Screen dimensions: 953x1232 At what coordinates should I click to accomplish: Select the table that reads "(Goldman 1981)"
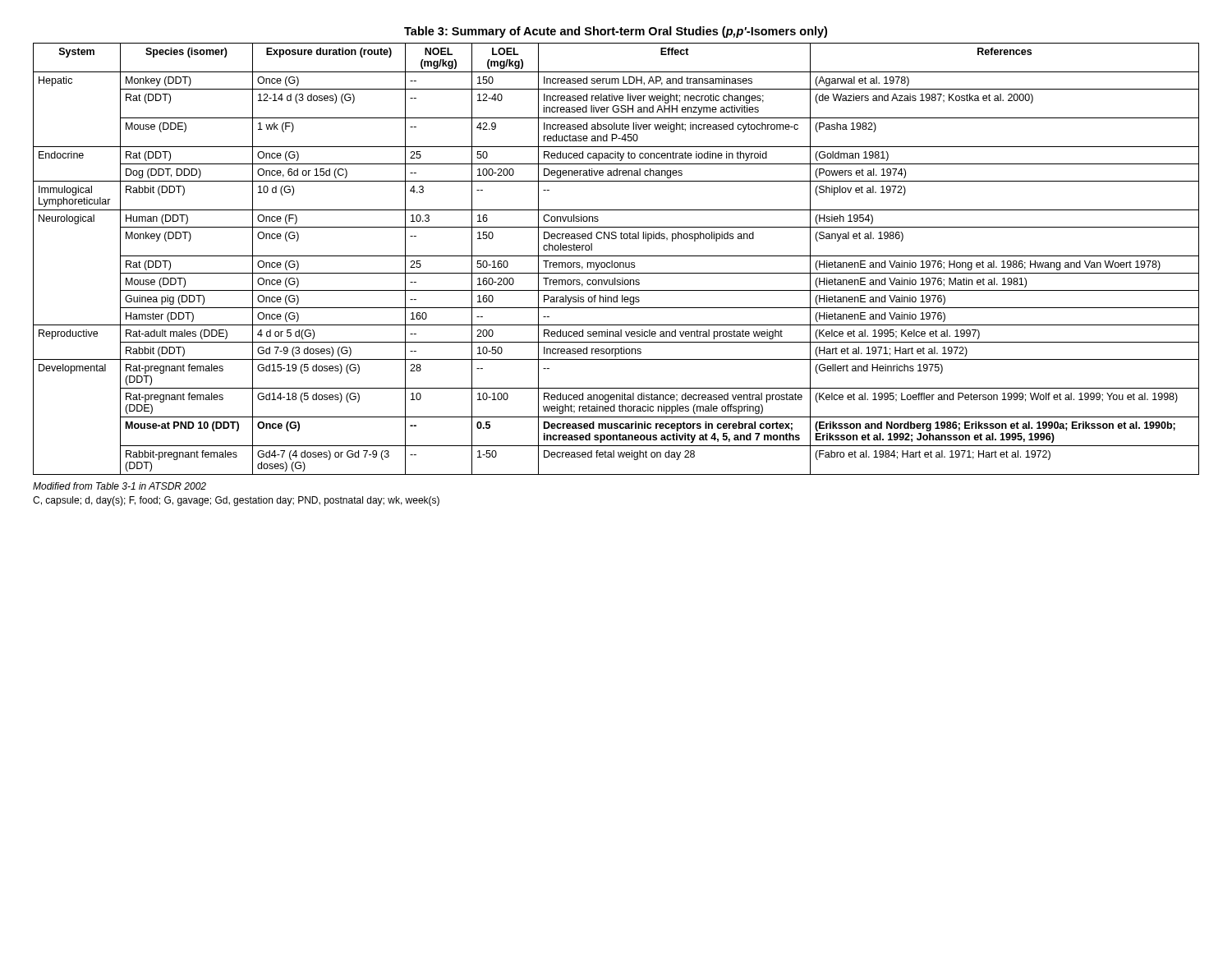pos(616,259)
